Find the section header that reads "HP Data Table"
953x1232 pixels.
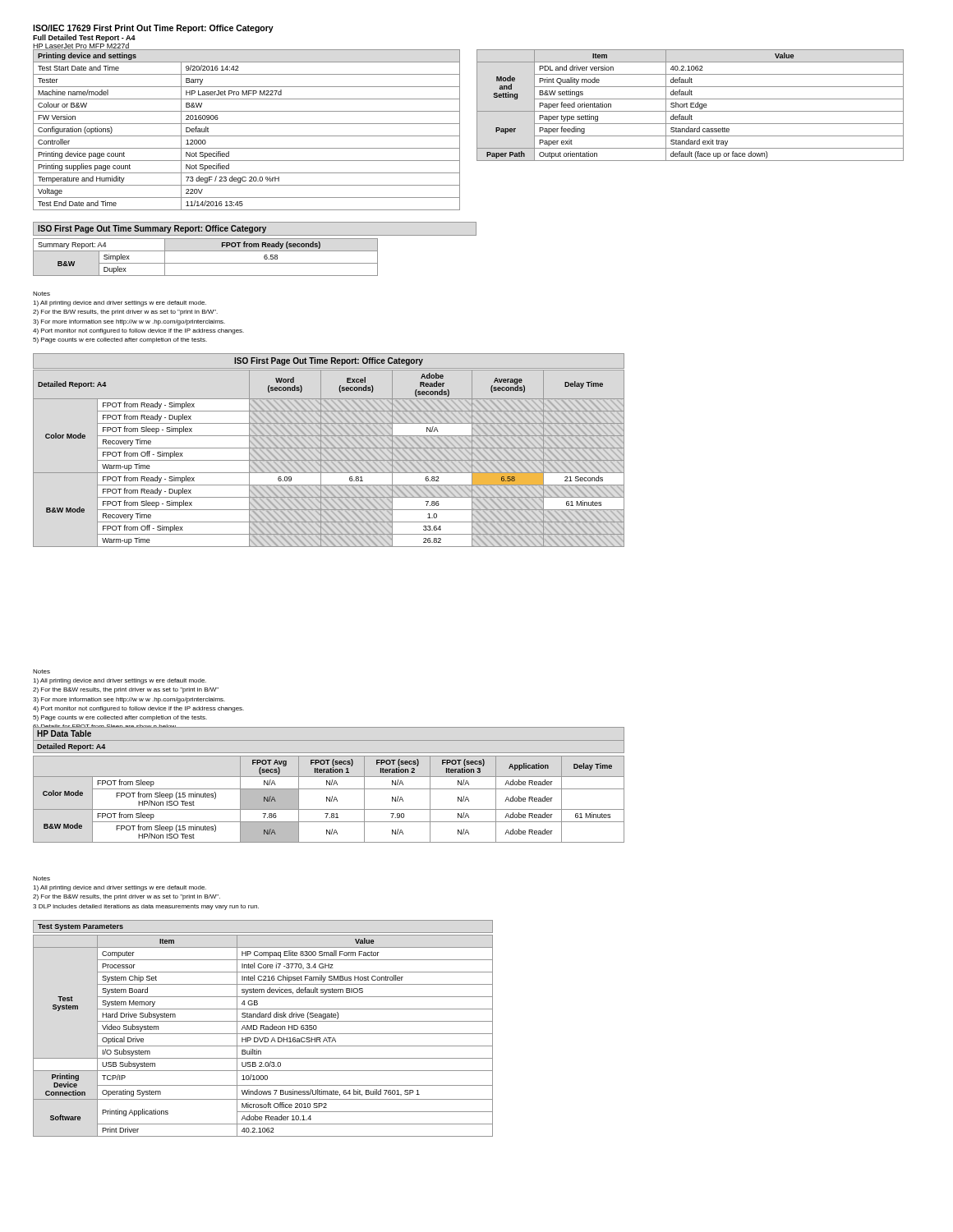(329, 734)
